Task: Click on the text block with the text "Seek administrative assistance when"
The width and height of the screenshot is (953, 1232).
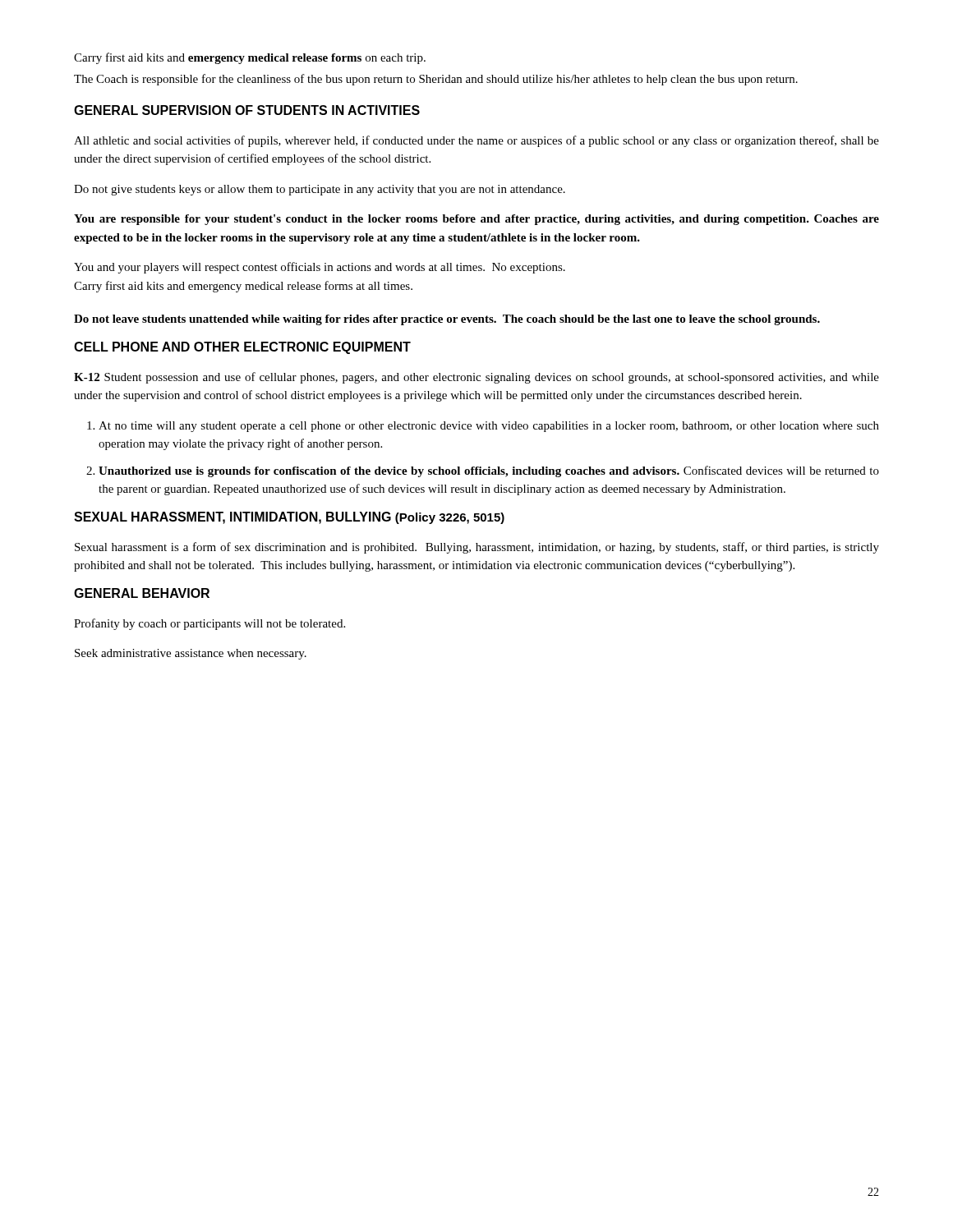Action: coord(190,653)
